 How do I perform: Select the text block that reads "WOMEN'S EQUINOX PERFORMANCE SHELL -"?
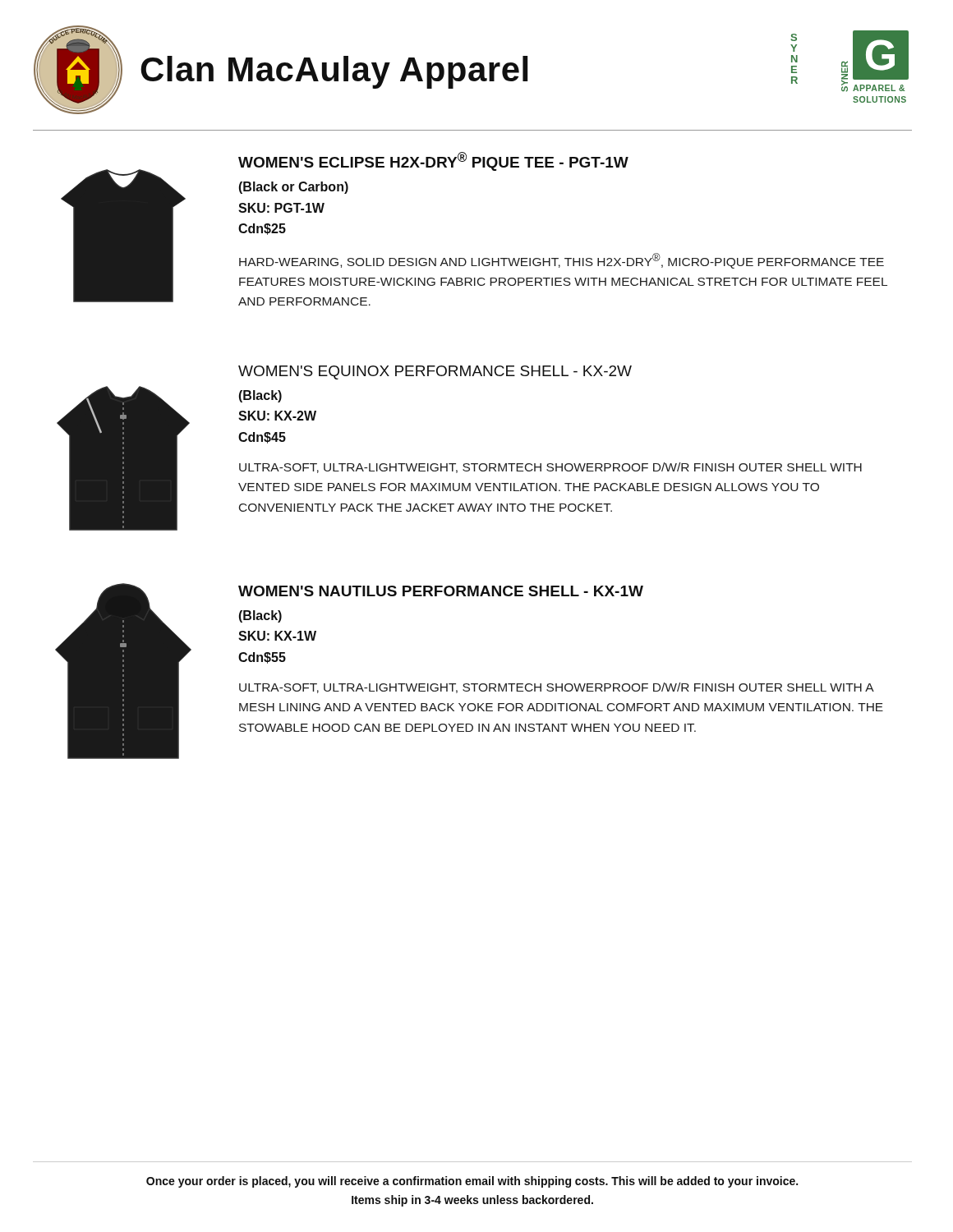click(435, 371)
